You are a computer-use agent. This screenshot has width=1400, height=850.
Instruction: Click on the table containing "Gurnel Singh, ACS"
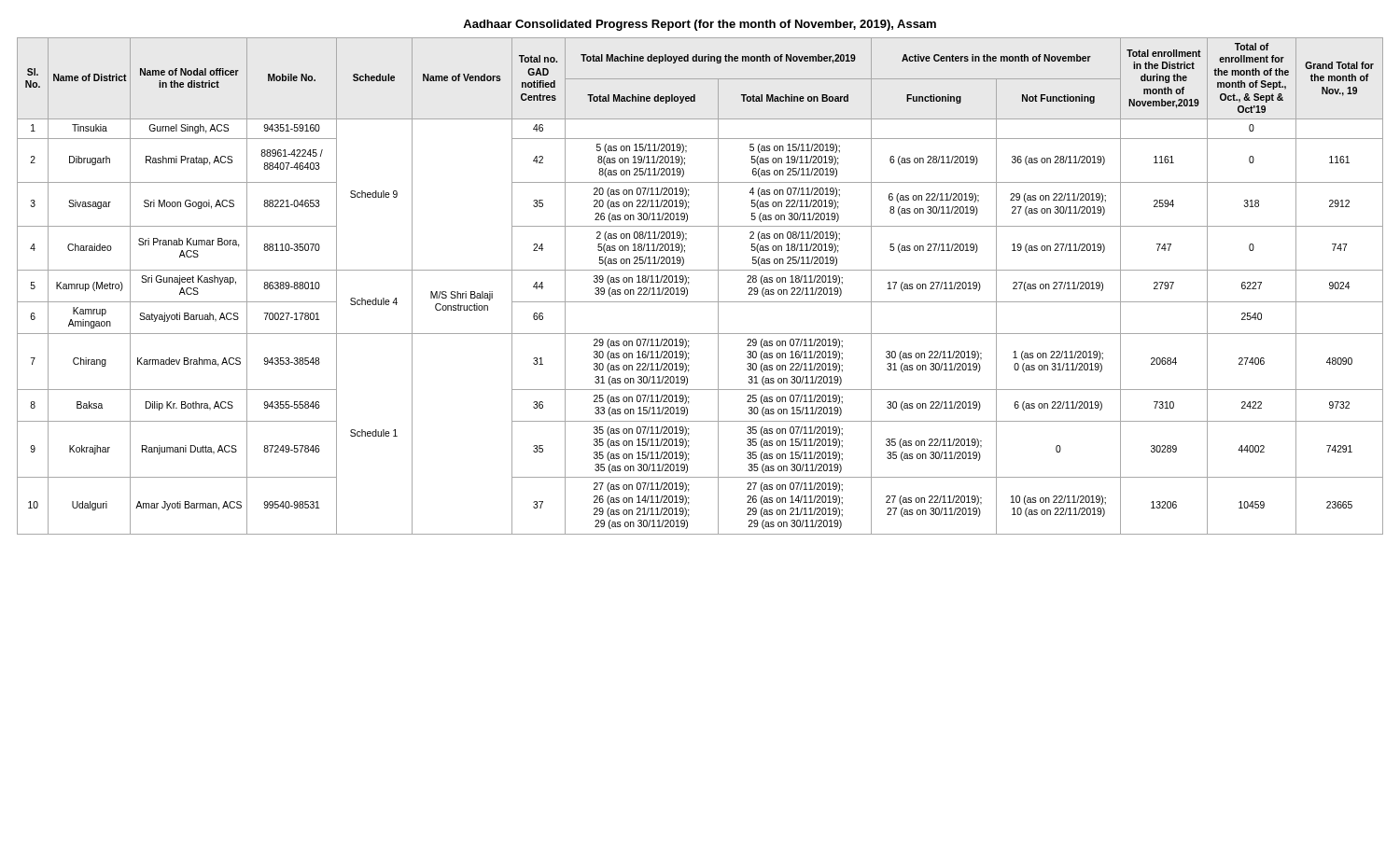tap(700, 286)
